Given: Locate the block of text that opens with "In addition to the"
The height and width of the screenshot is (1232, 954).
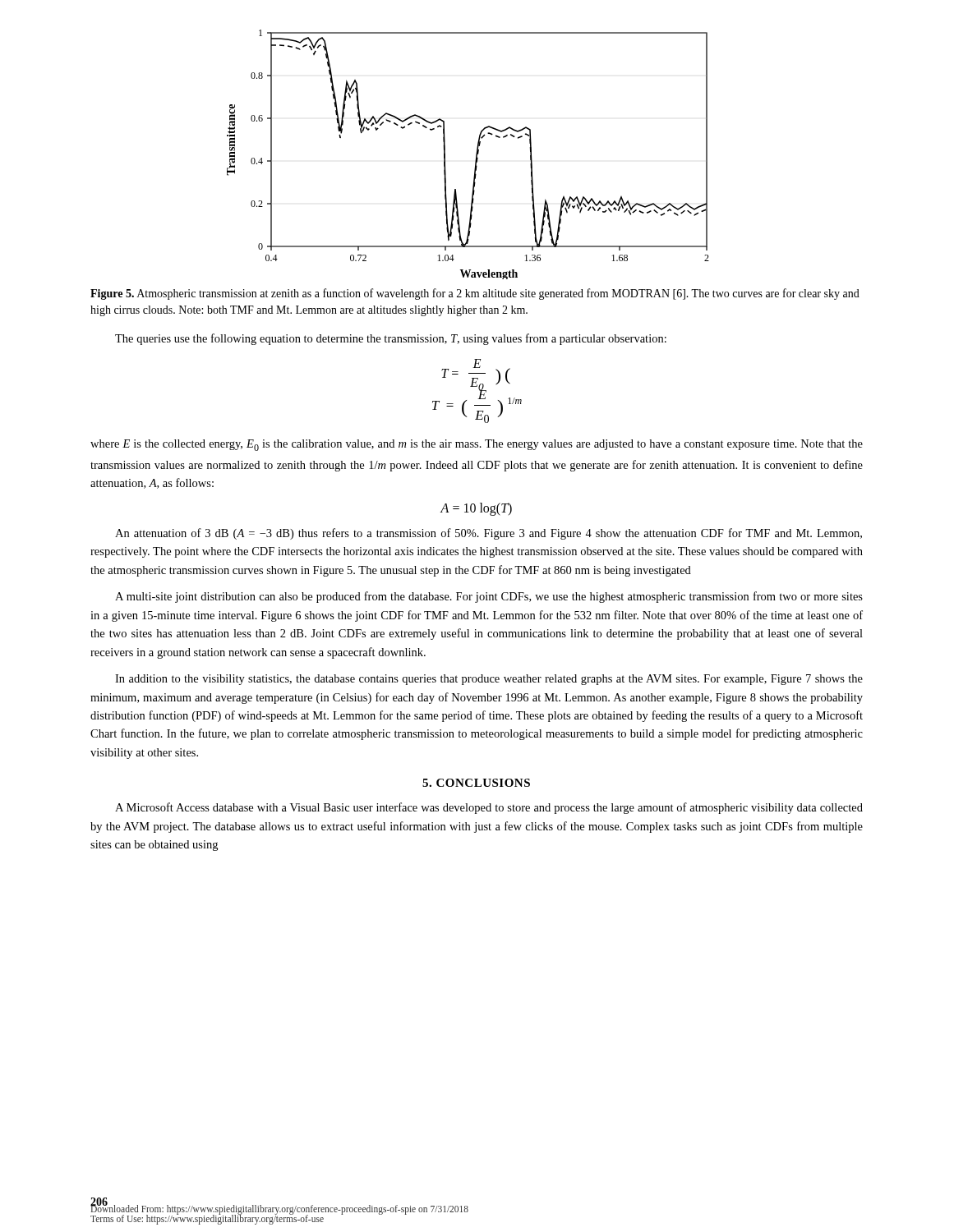Looking at the screenshot, I should (x=477, y=715).
